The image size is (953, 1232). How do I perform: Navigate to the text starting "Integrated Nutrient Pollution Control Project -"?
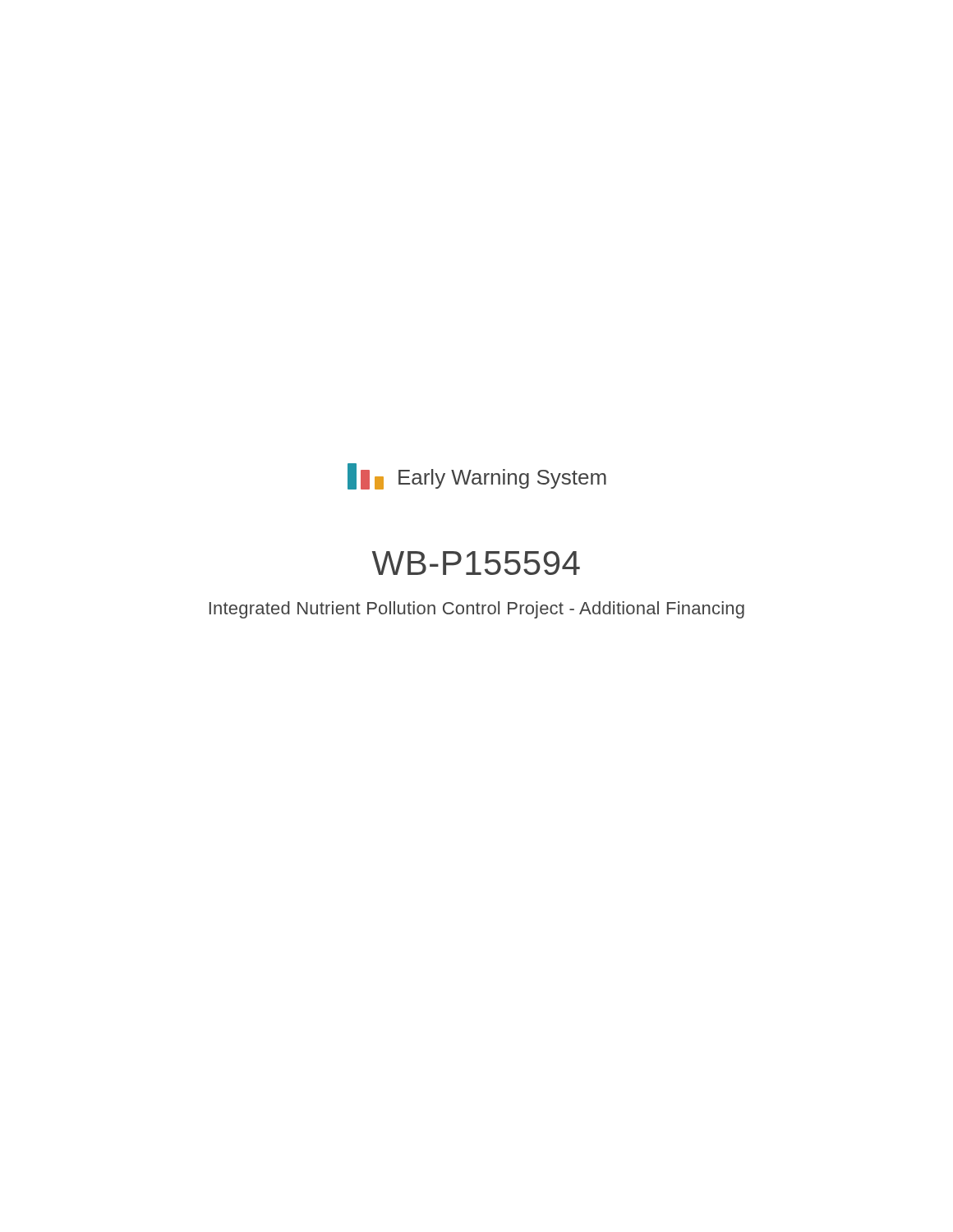476,608
